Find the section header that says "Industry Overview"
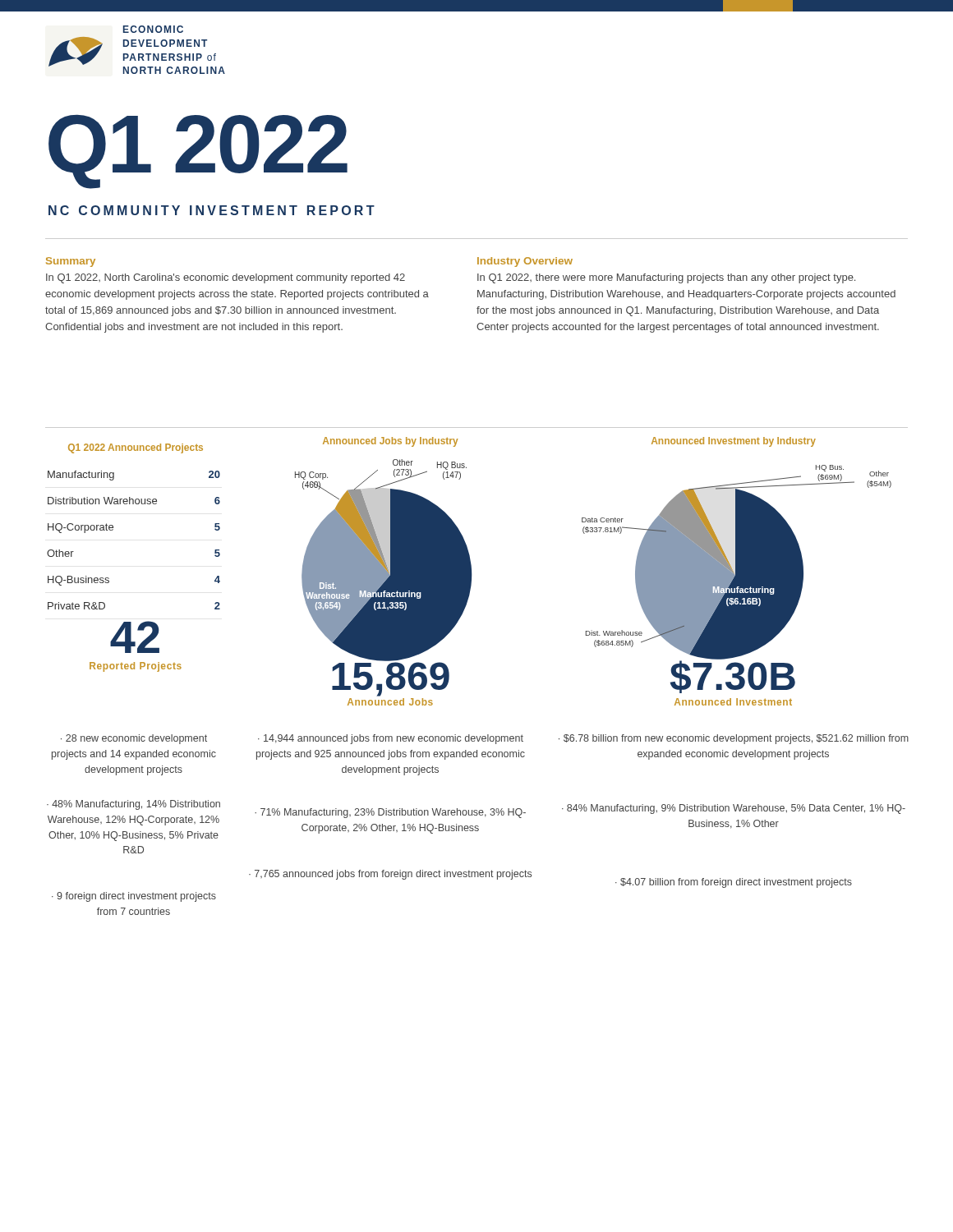This screenshot has width=953, height=1232. [525, 261]
